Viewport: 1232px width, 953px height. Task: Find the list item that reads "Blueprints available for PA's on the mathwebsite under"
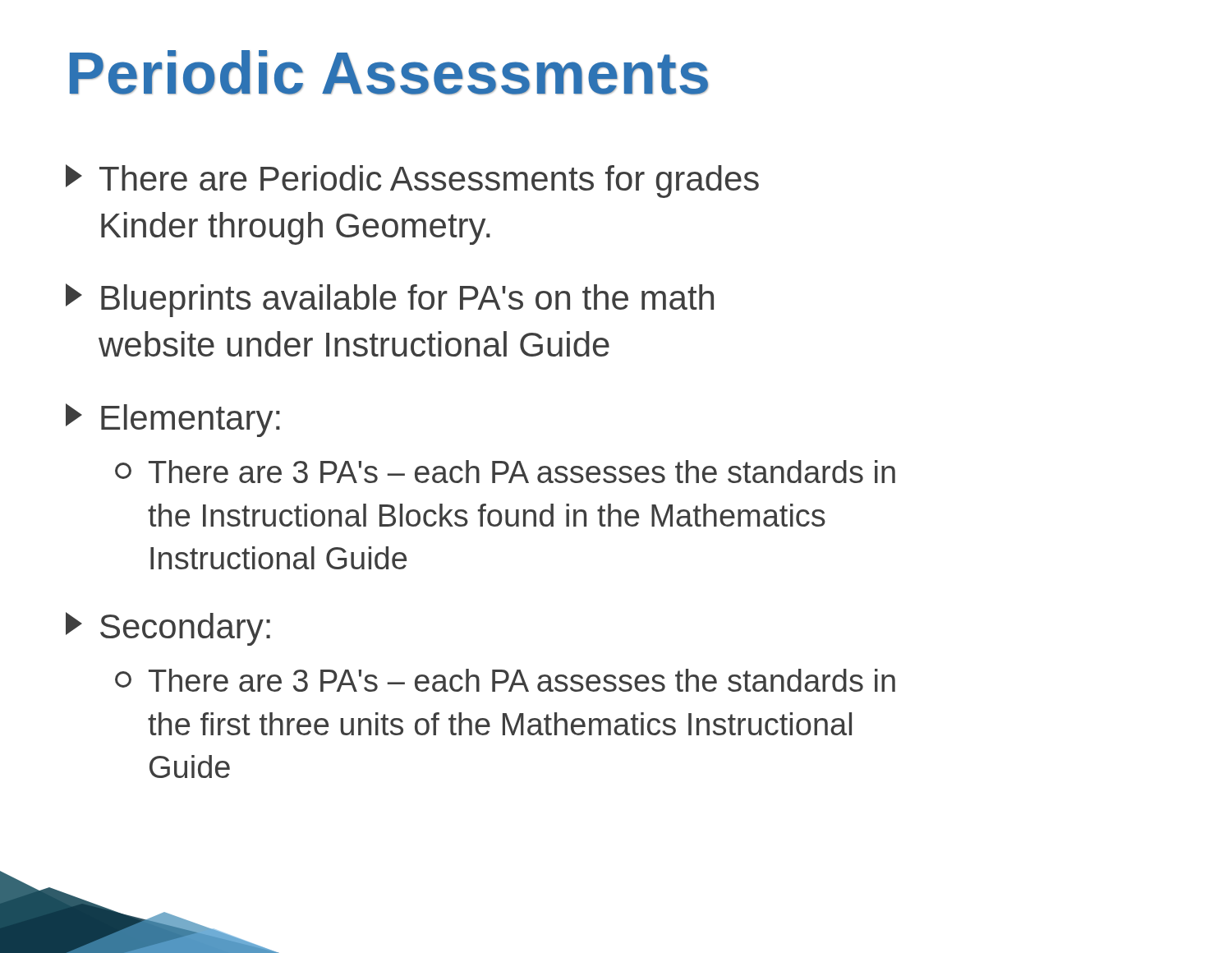pyautogui.click(x=391, y=322)
